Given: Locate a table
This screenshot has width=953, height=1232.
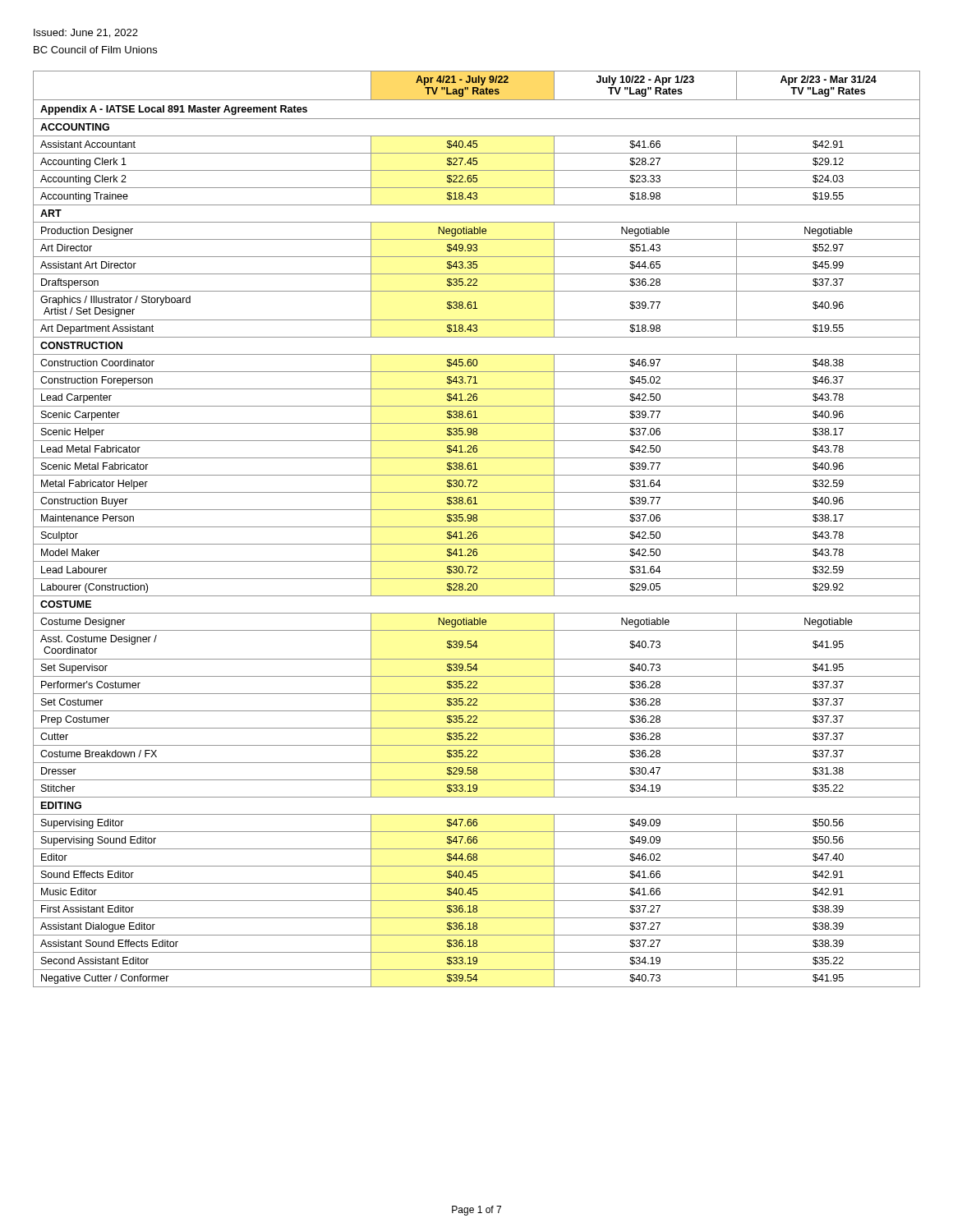Looking at the screenshot, I should (476, 529).
